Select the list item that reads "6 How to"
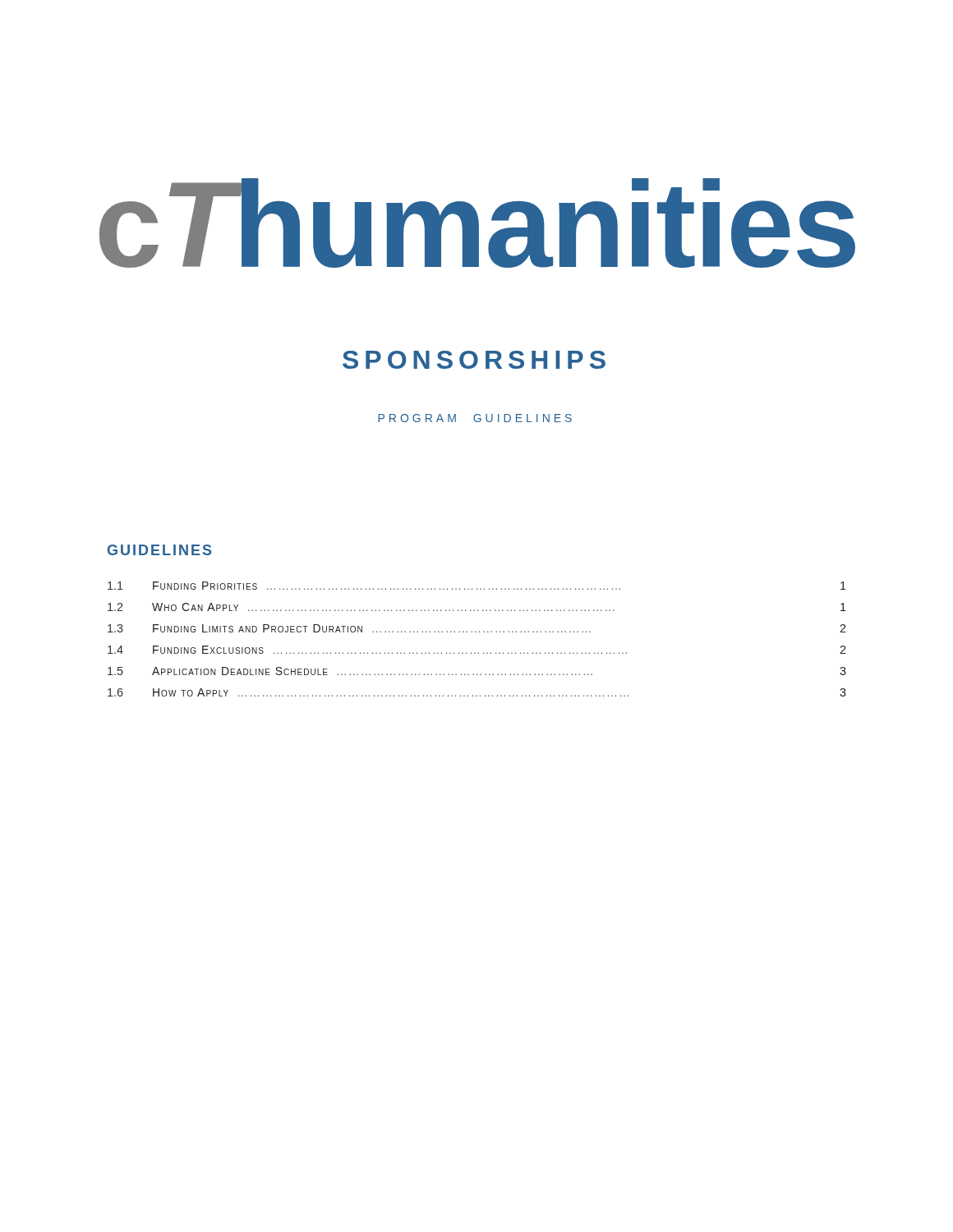This screenshot has height=1232, width=953. click(476, 692)
